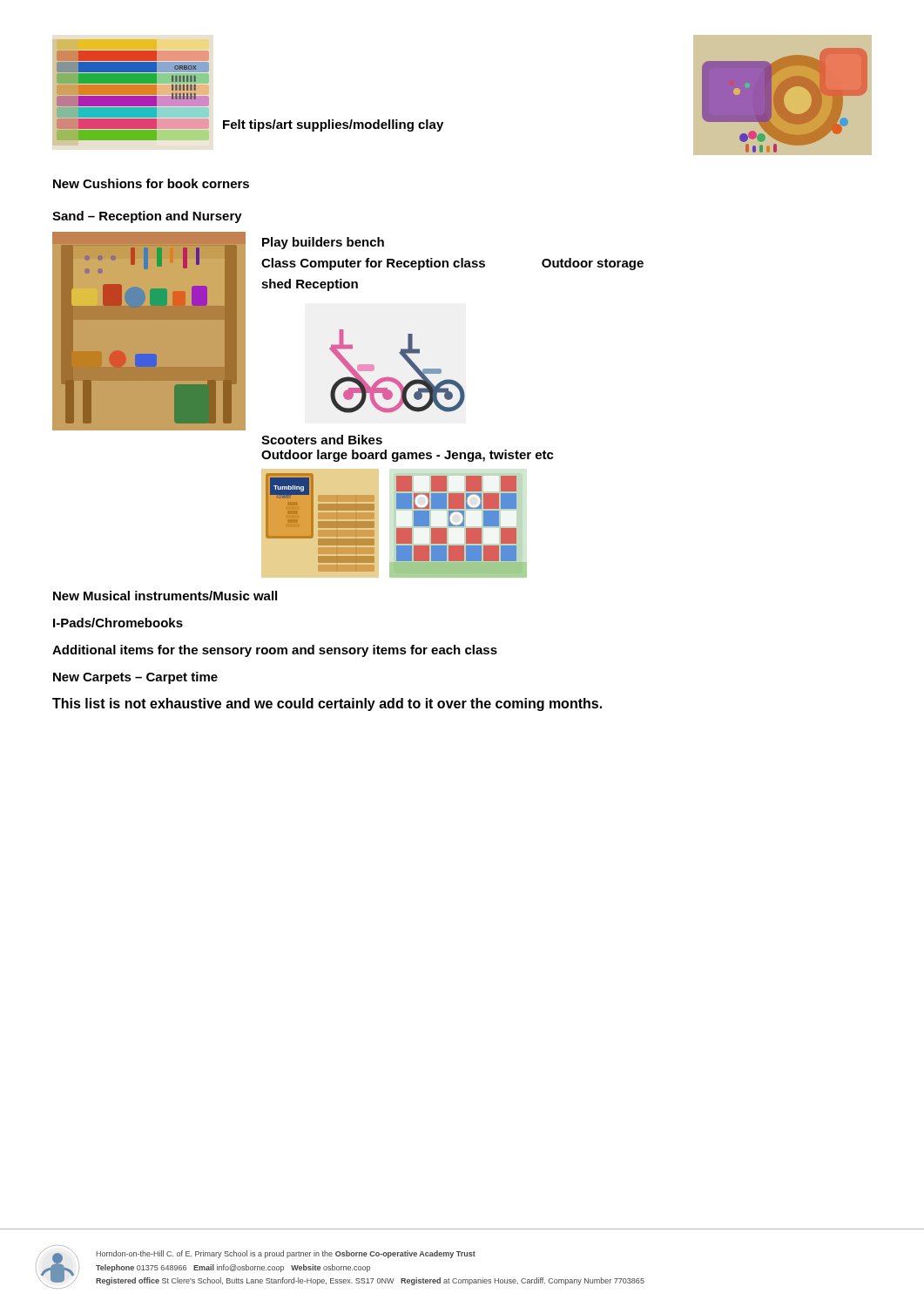
Task: Point to "Felt tips/art supplies/modelling clay"
Action: [333, 124]
